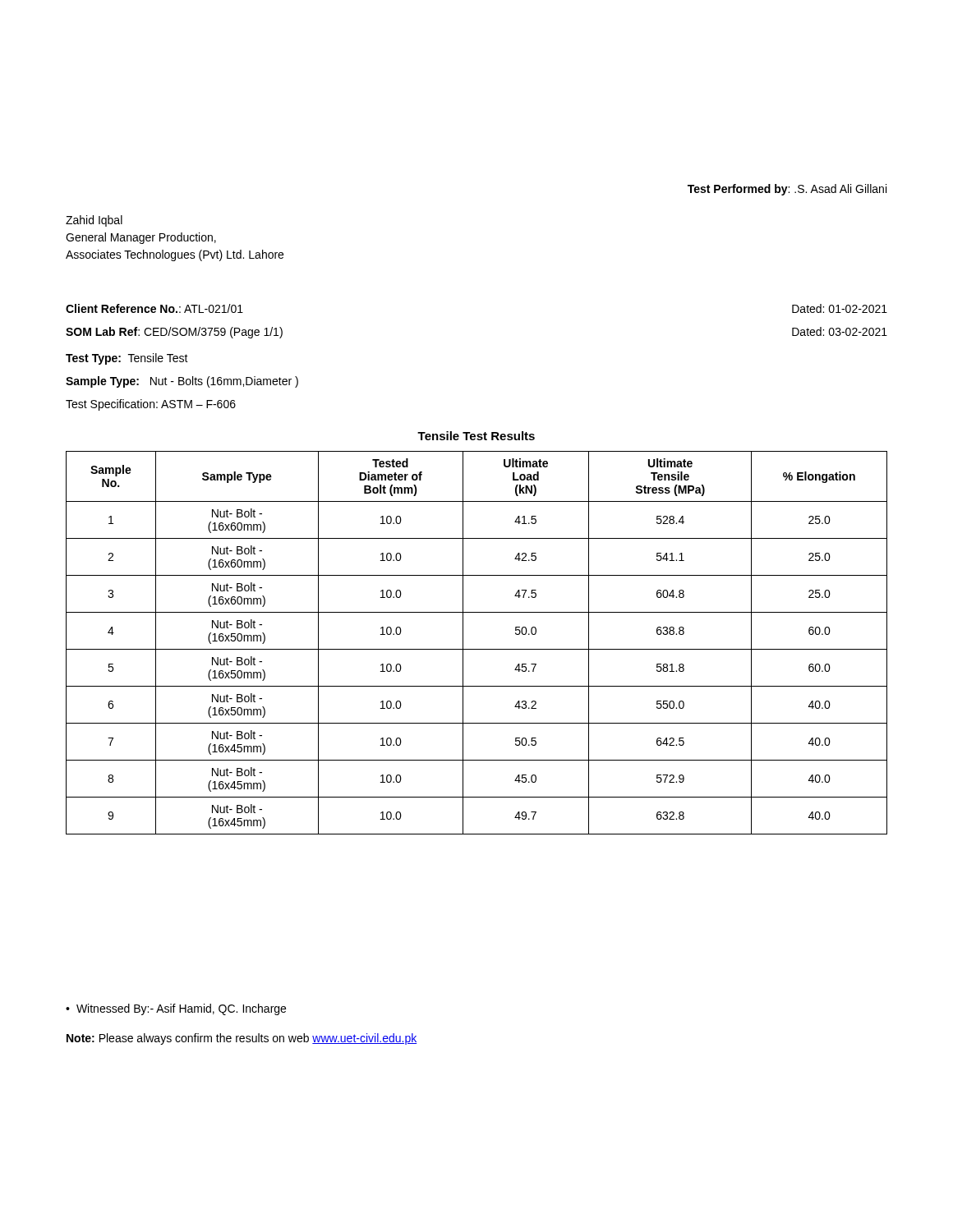The image size is (953, 1232).
Task: Select the text block that says "Sample Type: Nut -"
Action: point(182,381)
